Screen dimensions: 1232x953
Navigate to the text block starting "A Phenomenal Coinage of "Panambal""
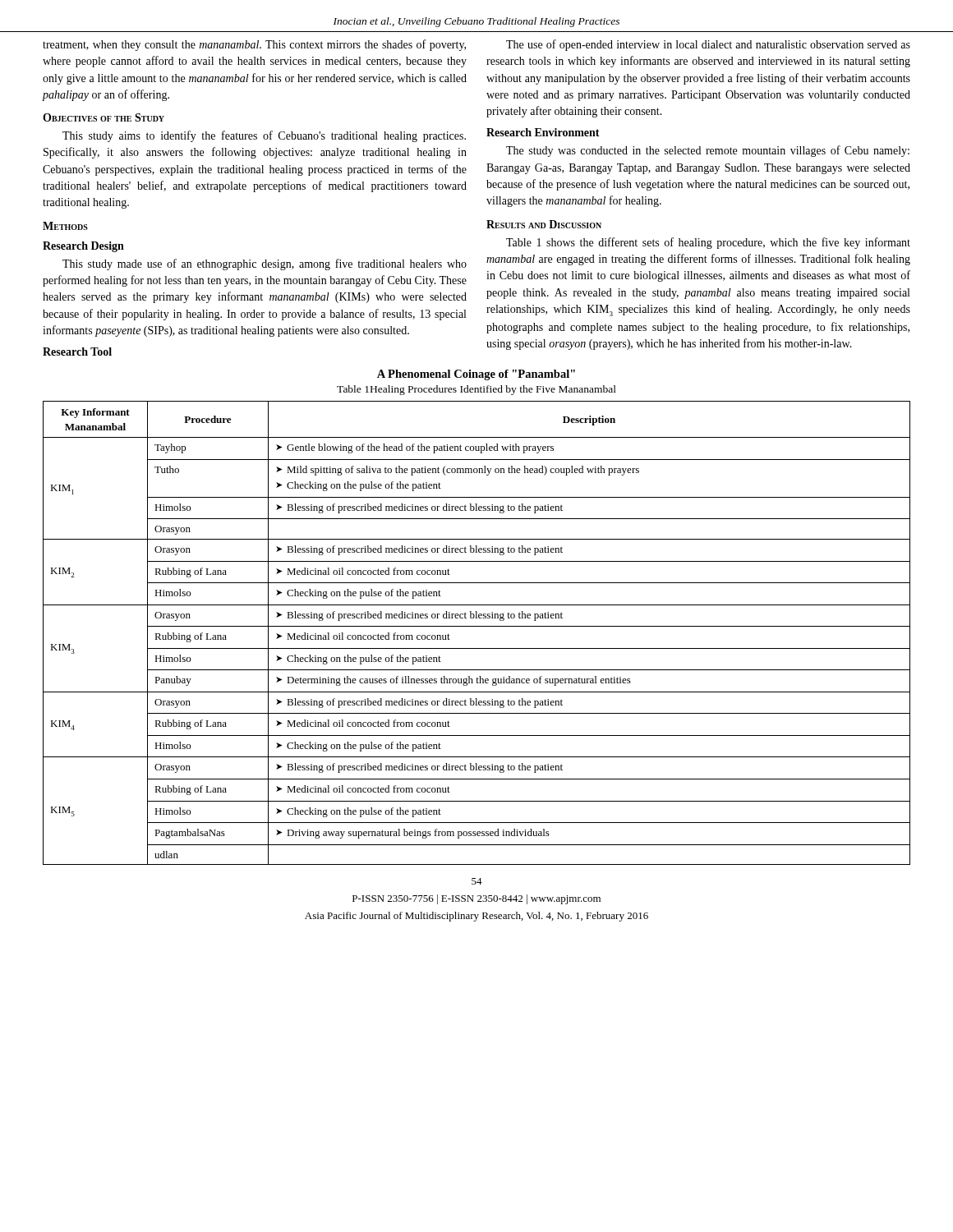point(476,374)
